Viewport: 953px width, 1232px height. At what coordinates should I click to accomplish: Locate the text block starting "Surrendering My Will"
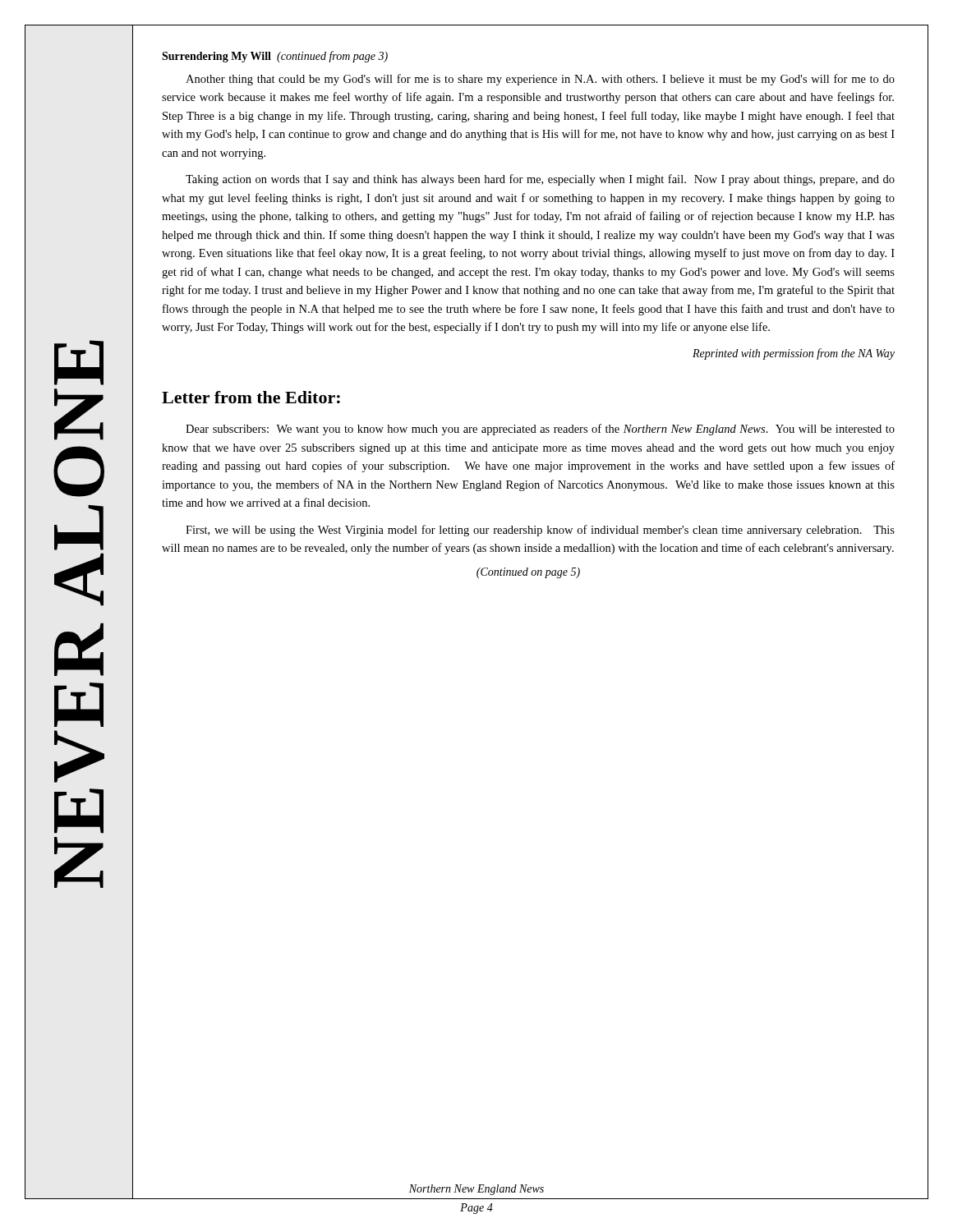pyautogui.click(x=275, y=56)
